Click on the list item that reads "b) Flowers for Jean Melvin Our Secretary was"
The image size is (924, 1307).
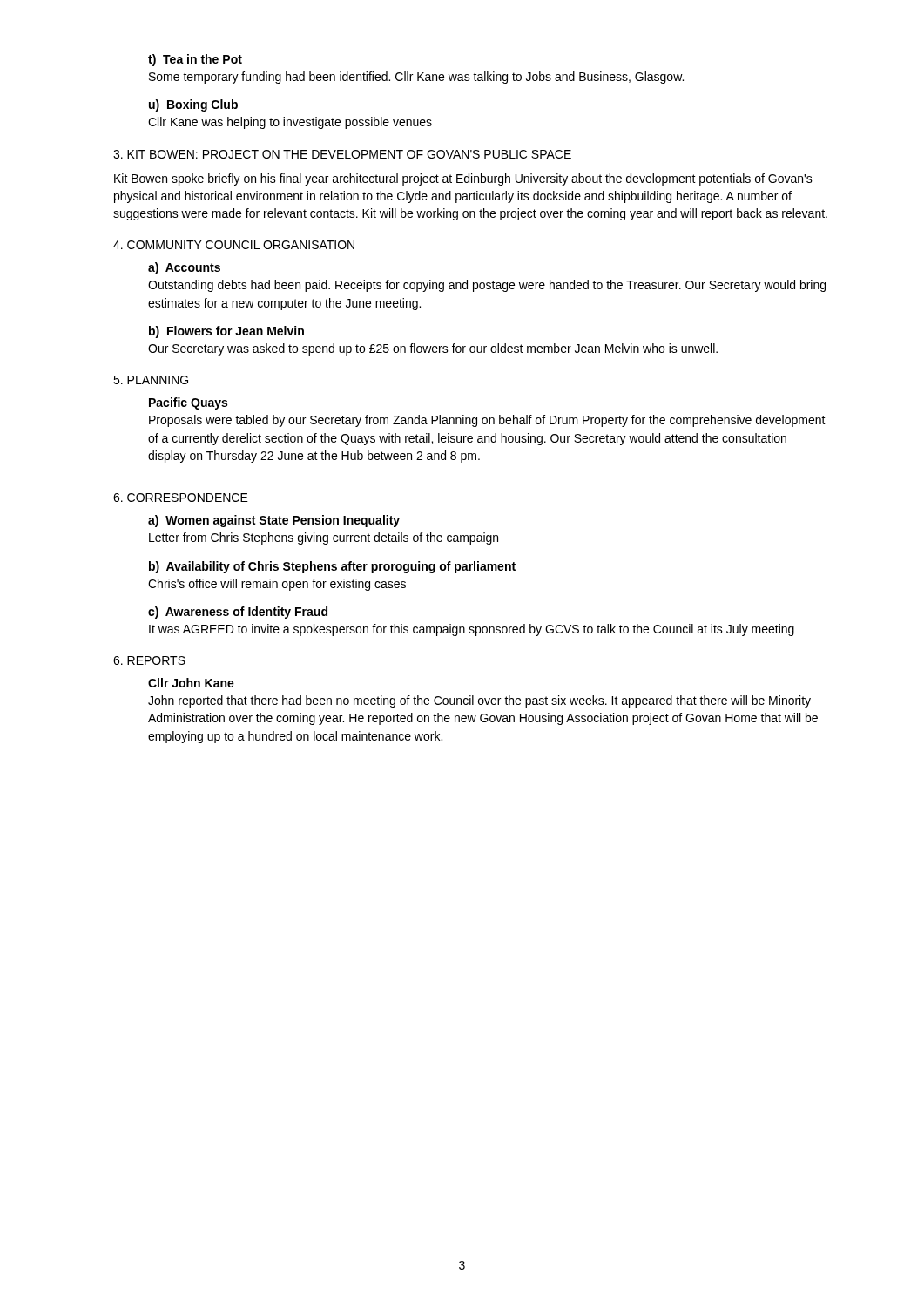488,341
